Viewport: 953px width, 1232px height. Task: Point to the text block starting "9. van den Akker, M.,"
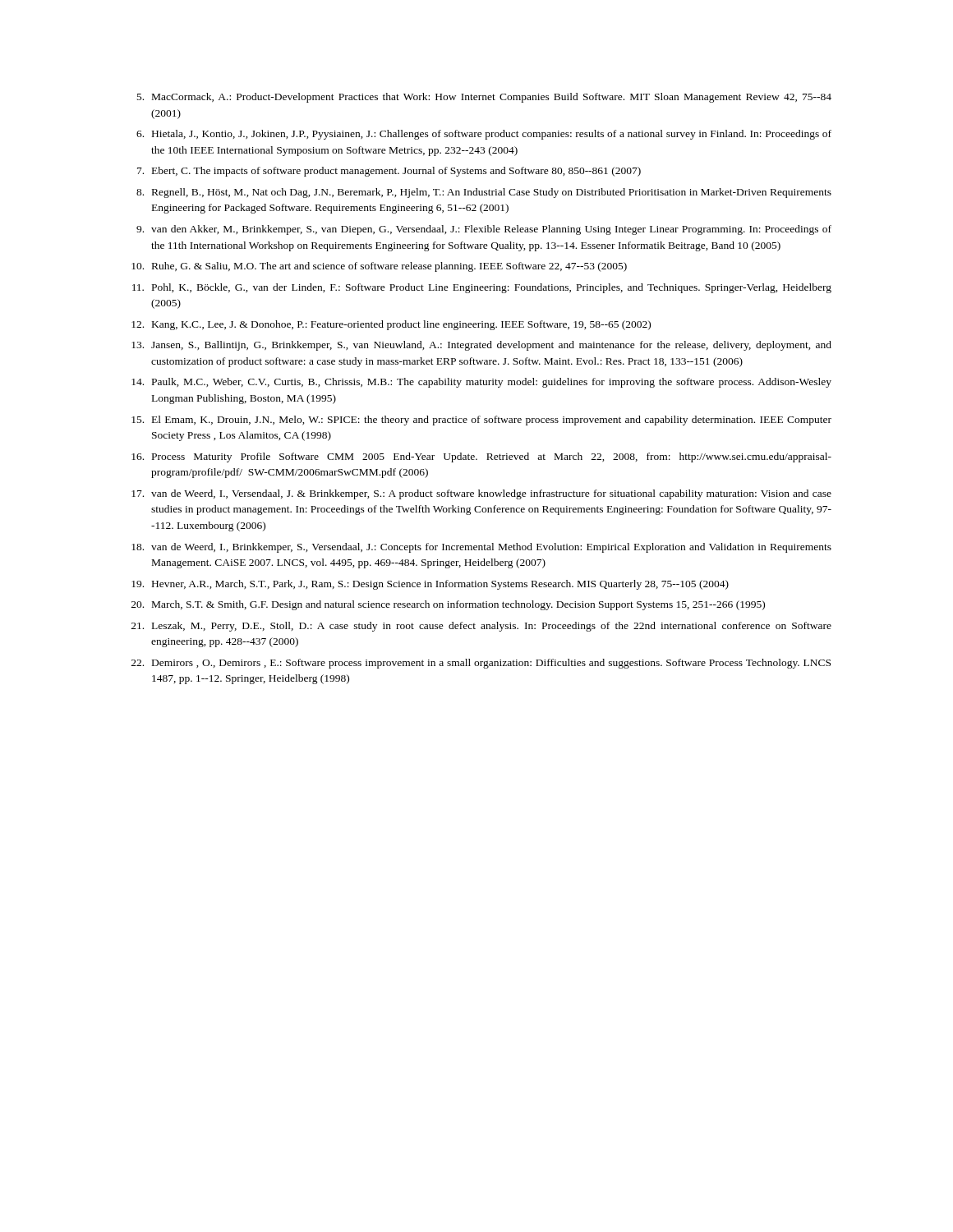pyautogui.click(x=476, y=237)
